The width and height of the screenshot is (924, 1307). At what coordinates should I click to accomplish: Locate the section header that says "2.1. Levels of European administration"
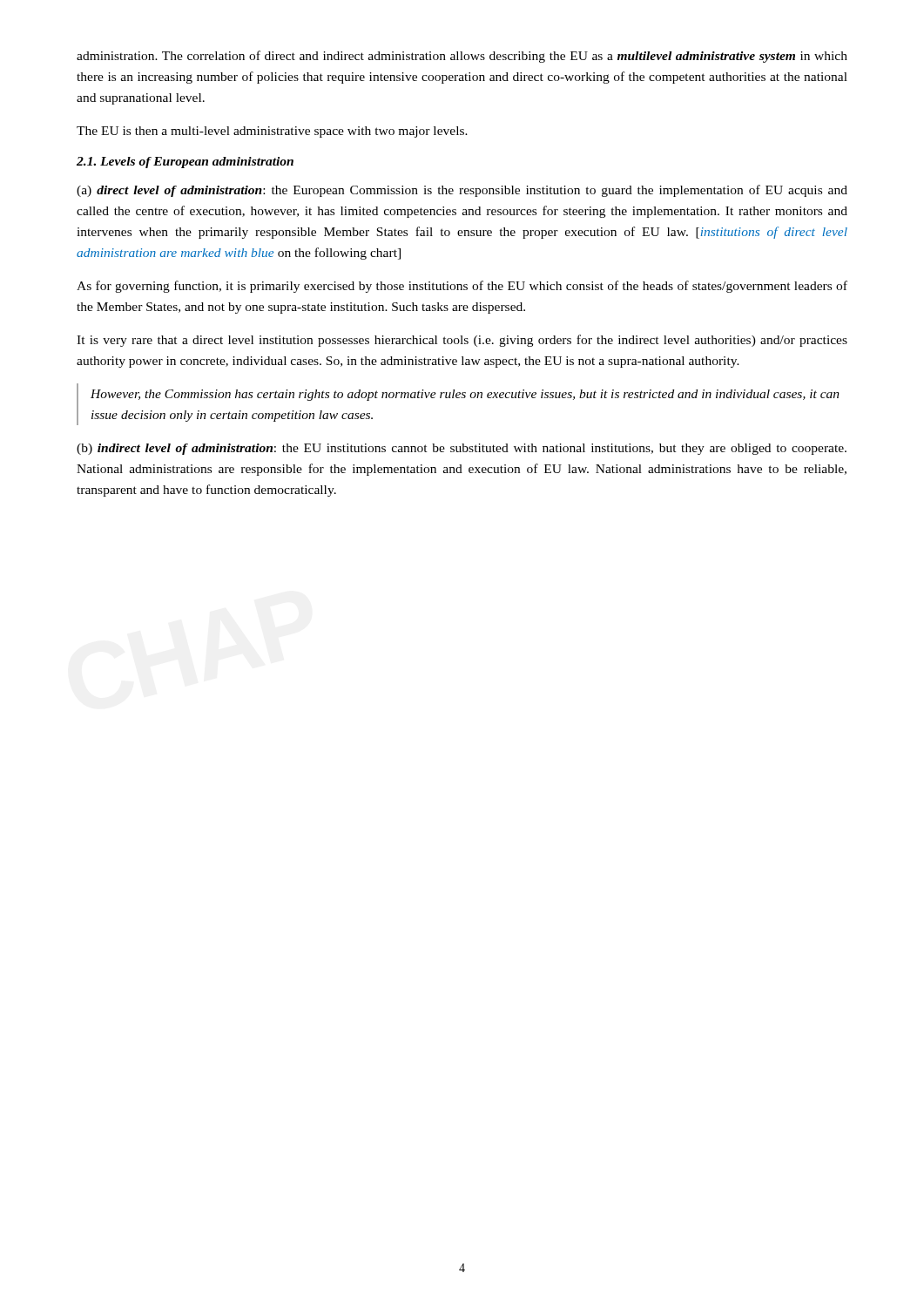185,161
